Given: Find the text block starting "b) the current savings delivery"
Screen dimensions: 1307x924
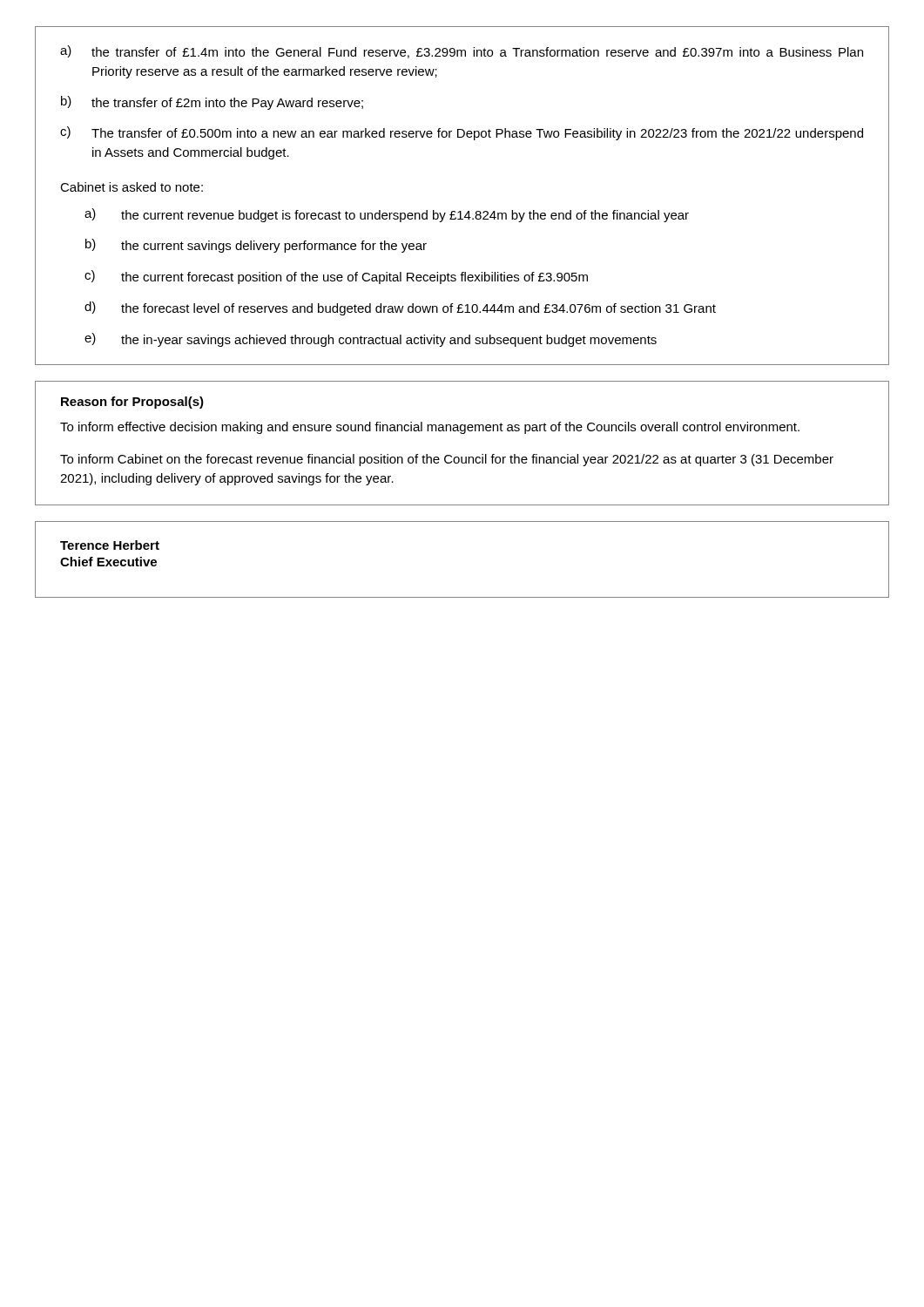Looking at the screenshot, I should point(256,246).
